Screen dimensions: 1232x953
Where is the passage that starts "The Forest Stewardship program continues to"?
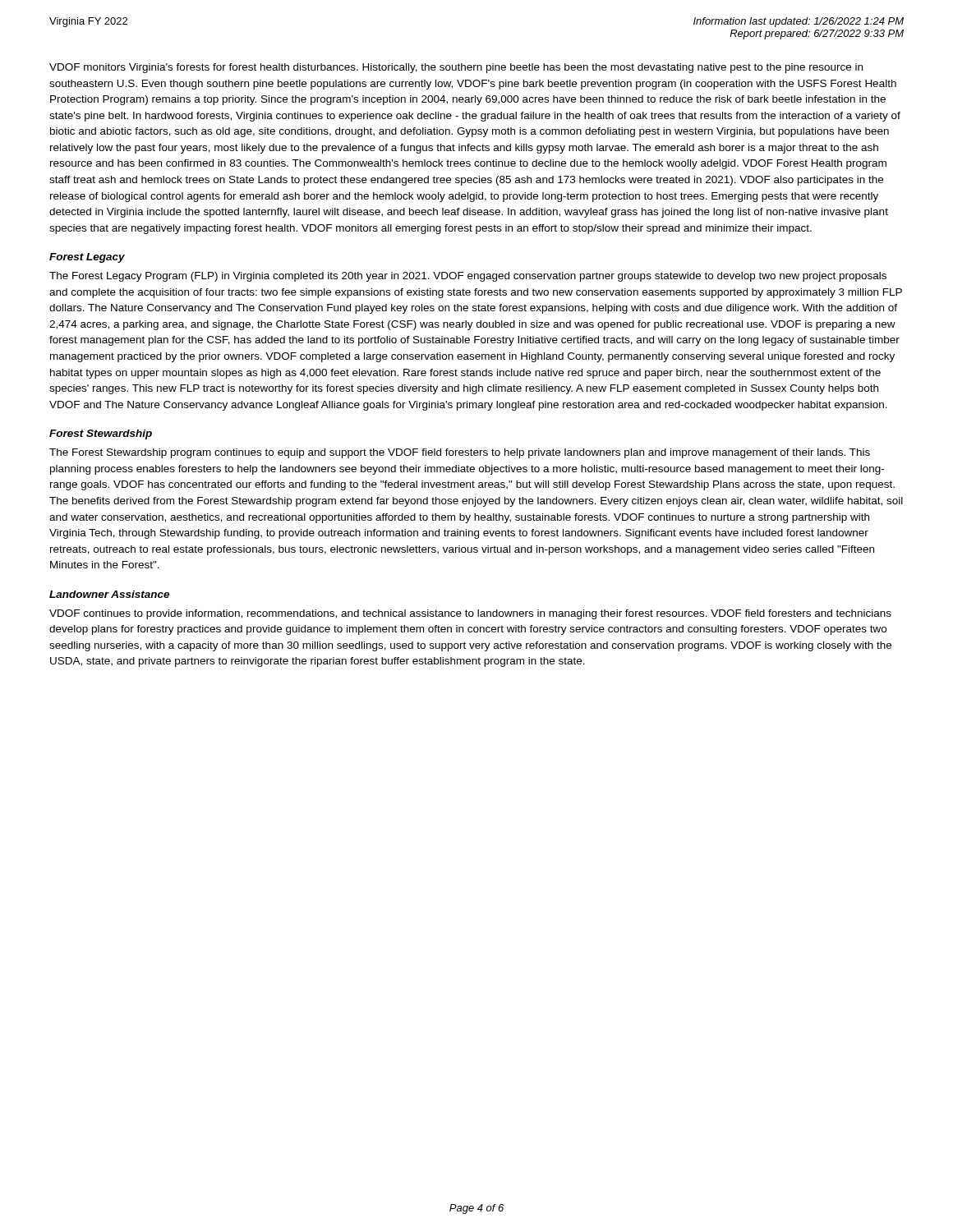point(476,509)
